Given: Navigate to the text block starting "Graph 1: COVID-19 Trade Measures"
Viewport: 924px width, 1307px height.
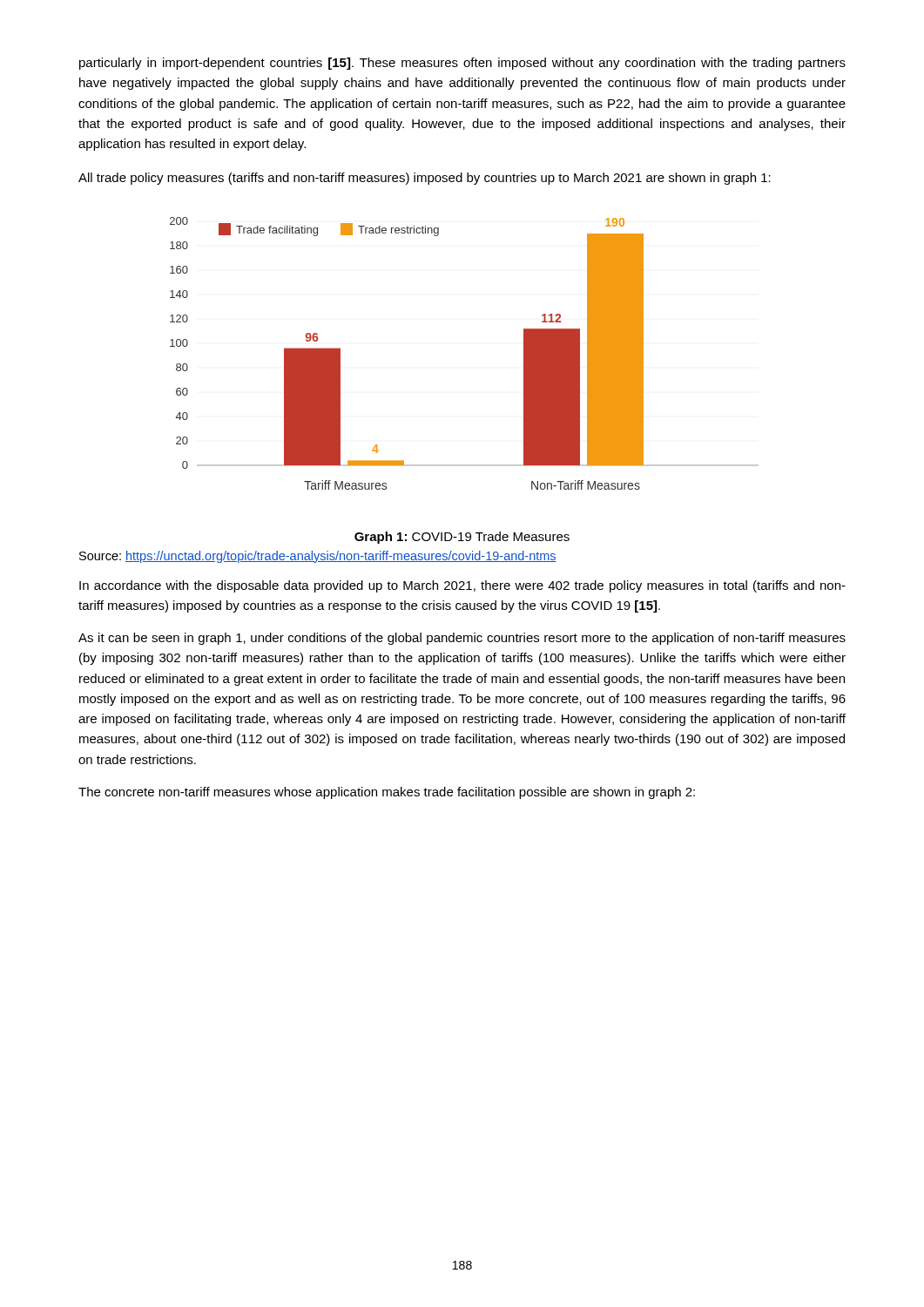Looking at the screenshot, I should pyautogui.click(x=462, y=536).
